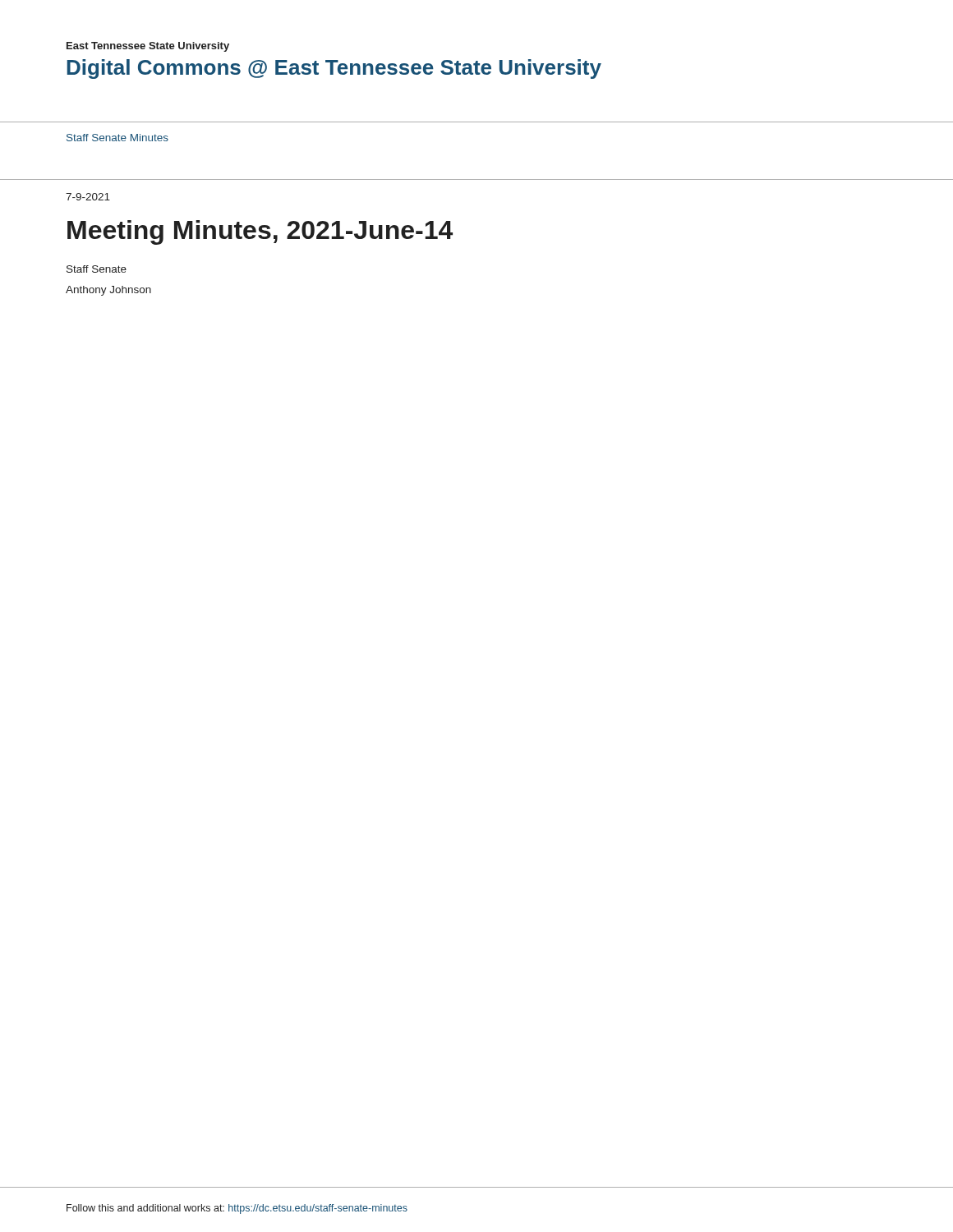Find the text block that reads "Follow this and"
Screen dimensions: 1232x953
(x=237, y=1208)
